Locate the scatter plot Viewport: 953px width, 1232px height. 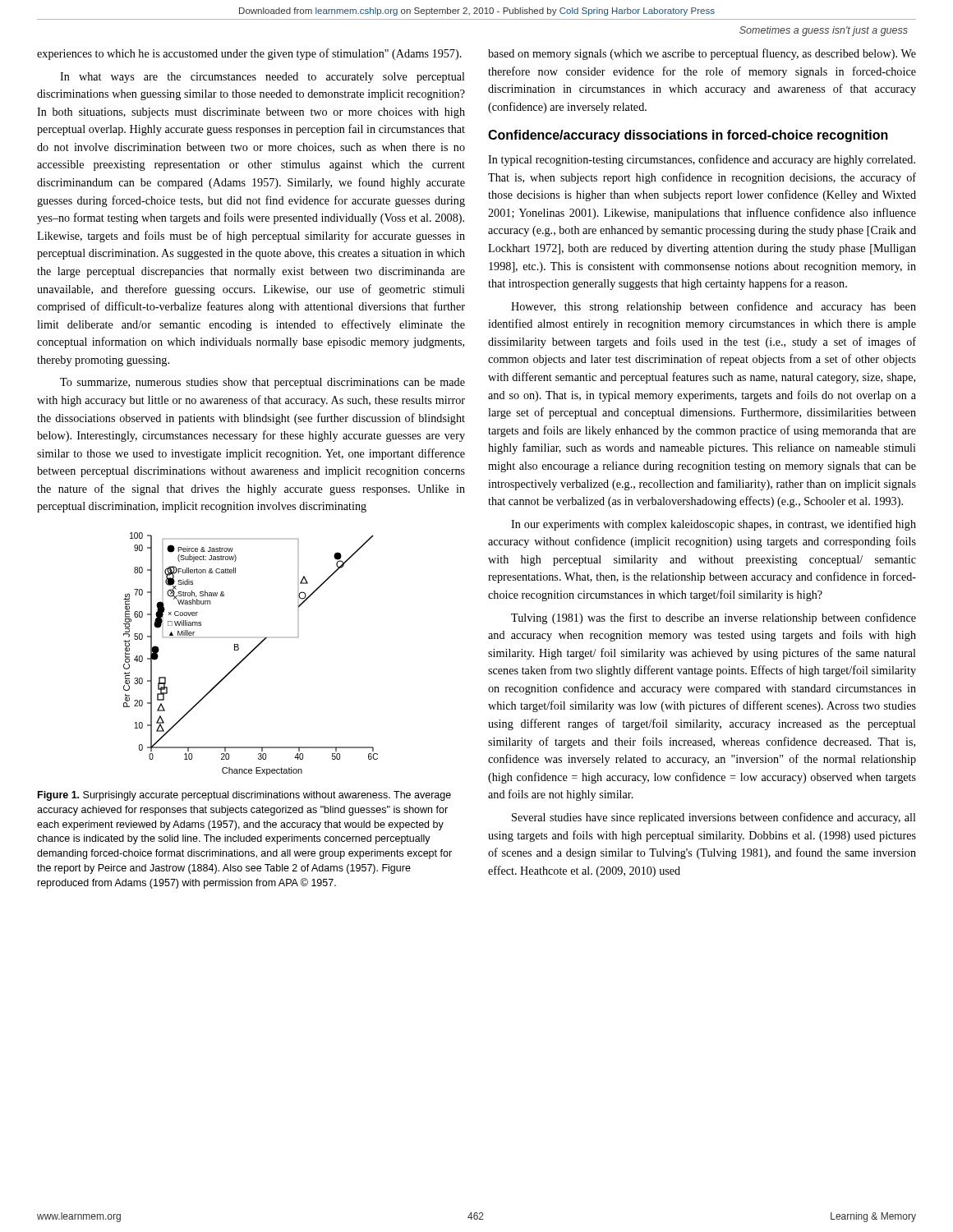tap(251, 655)
